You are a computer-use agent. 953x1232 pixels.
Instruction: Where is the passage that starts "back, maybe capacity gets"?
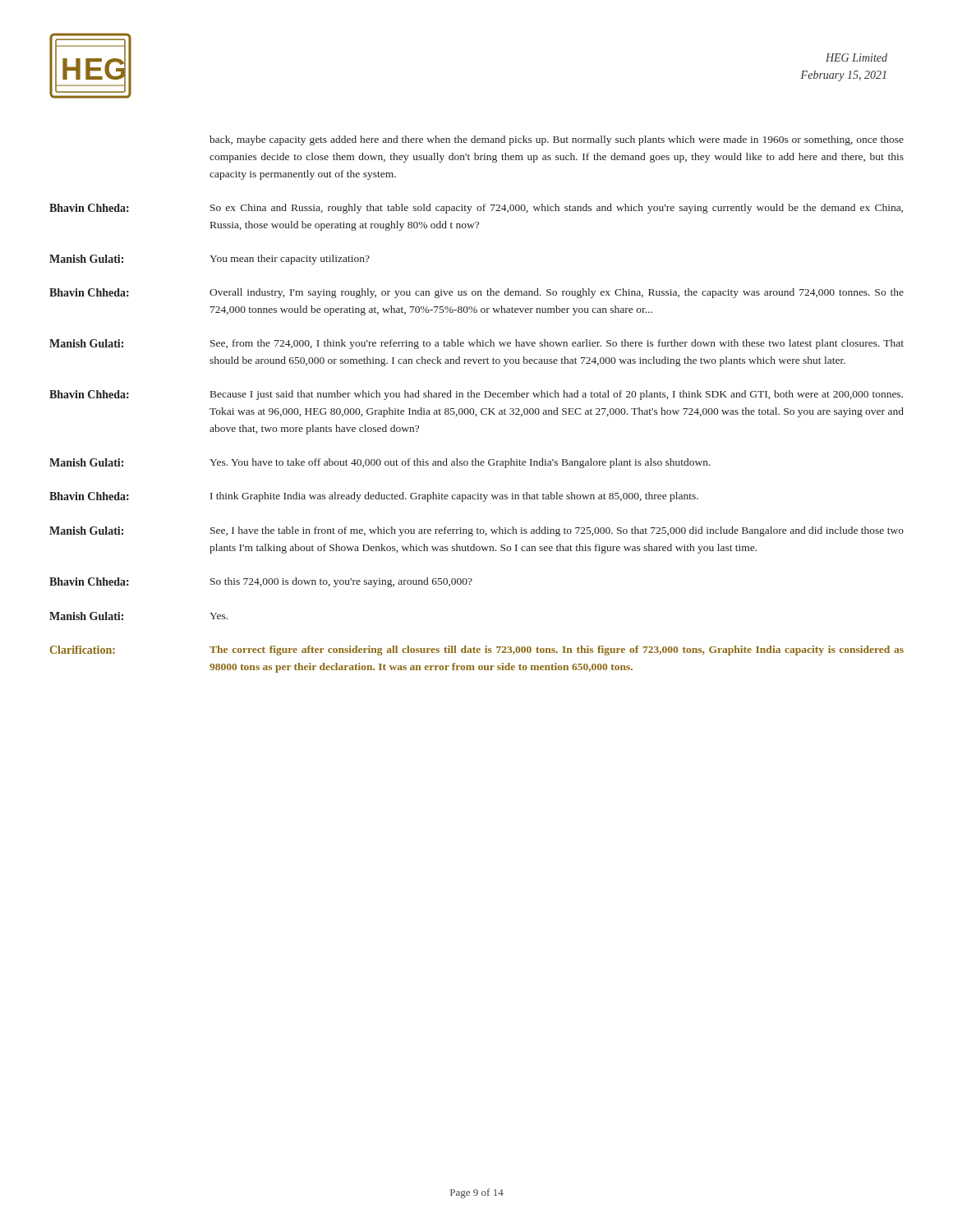pyautogui.click(x=557, y=156)
